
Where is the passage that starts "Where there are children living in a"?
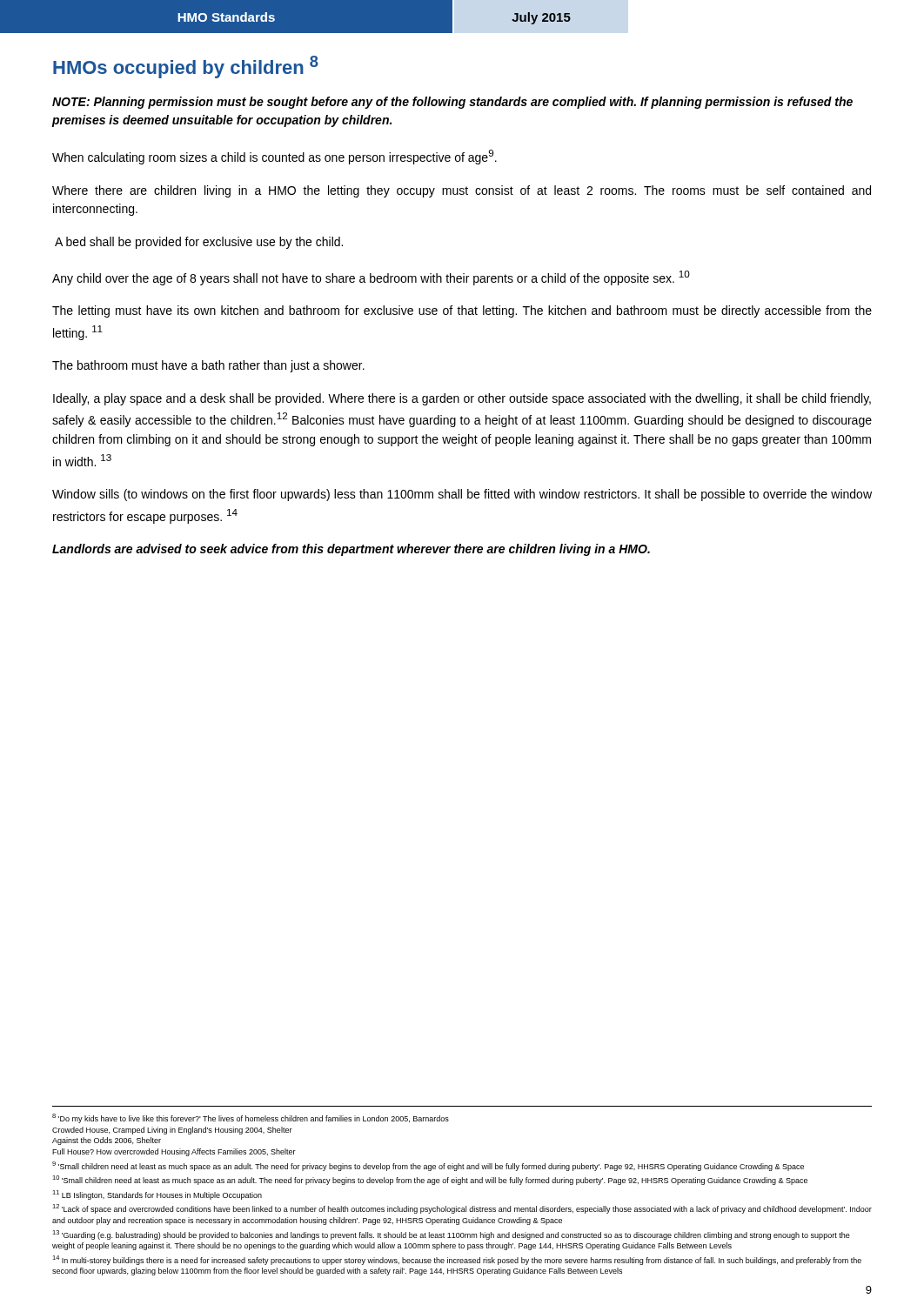click(x=462, y=200)
